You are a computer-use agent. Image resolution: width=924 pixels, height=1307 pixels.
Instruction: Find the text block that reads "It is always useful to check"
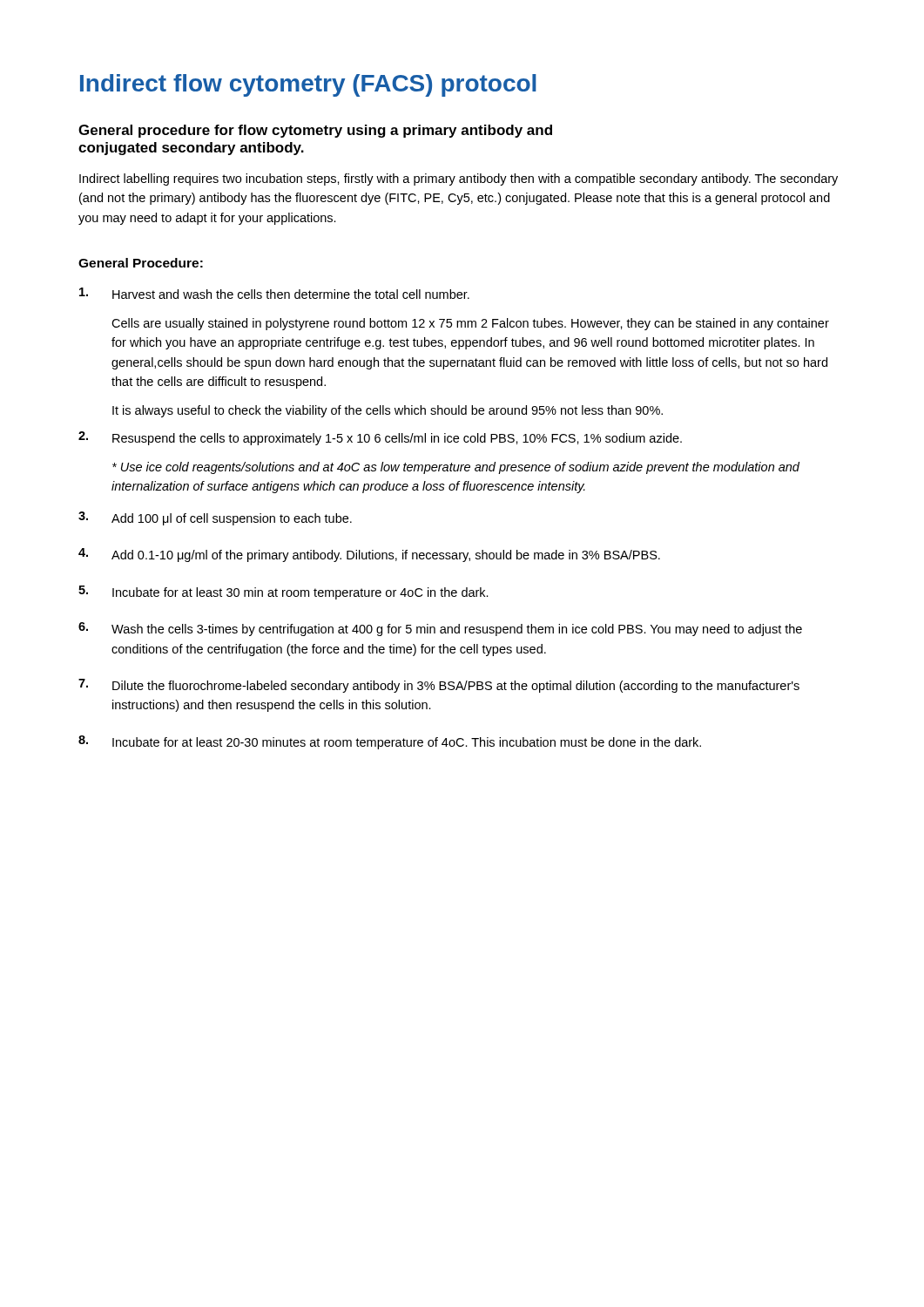388,410
